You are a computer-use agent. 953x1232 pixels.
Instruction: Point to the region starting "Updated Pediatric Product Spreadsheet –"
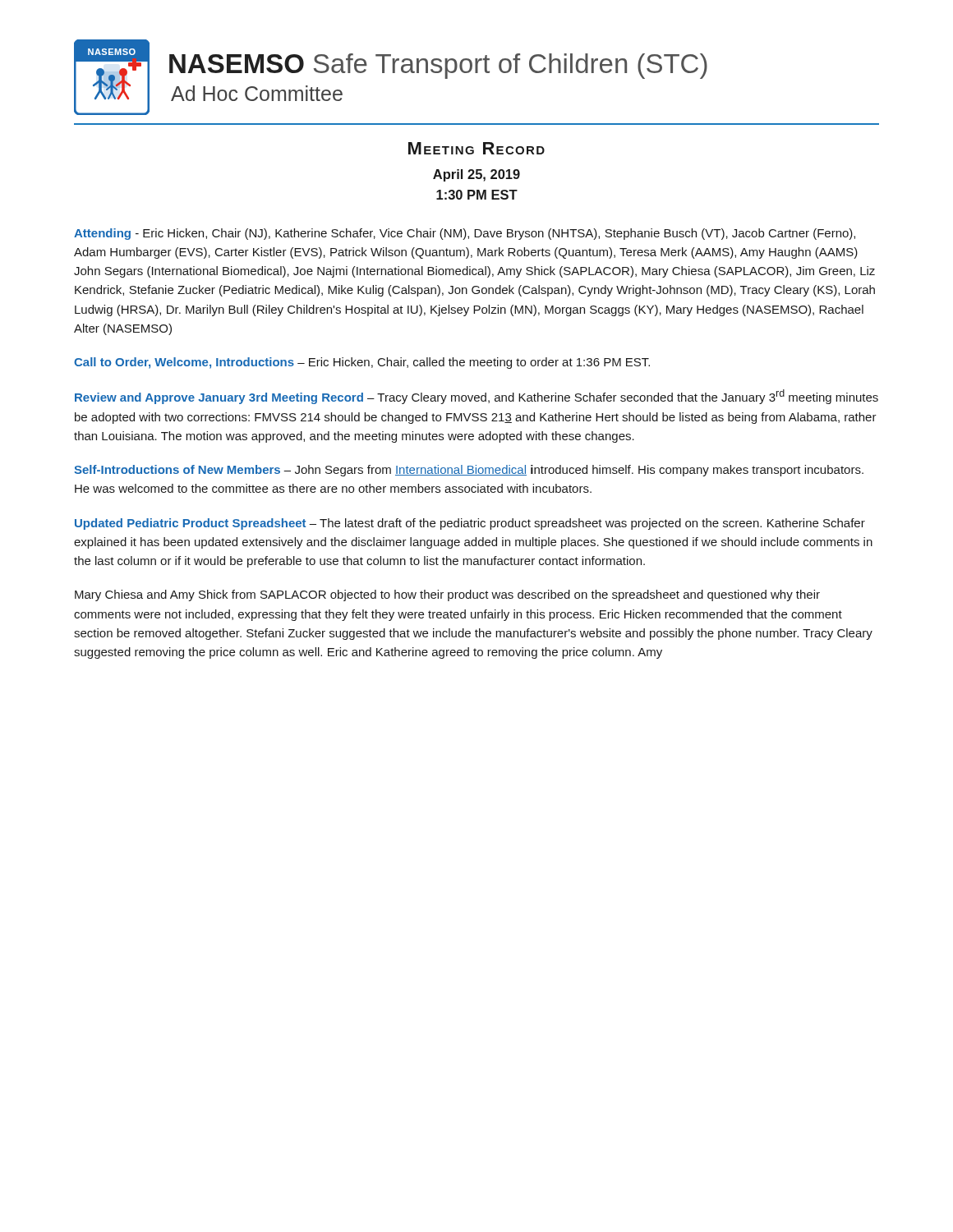tap(473, 541)
